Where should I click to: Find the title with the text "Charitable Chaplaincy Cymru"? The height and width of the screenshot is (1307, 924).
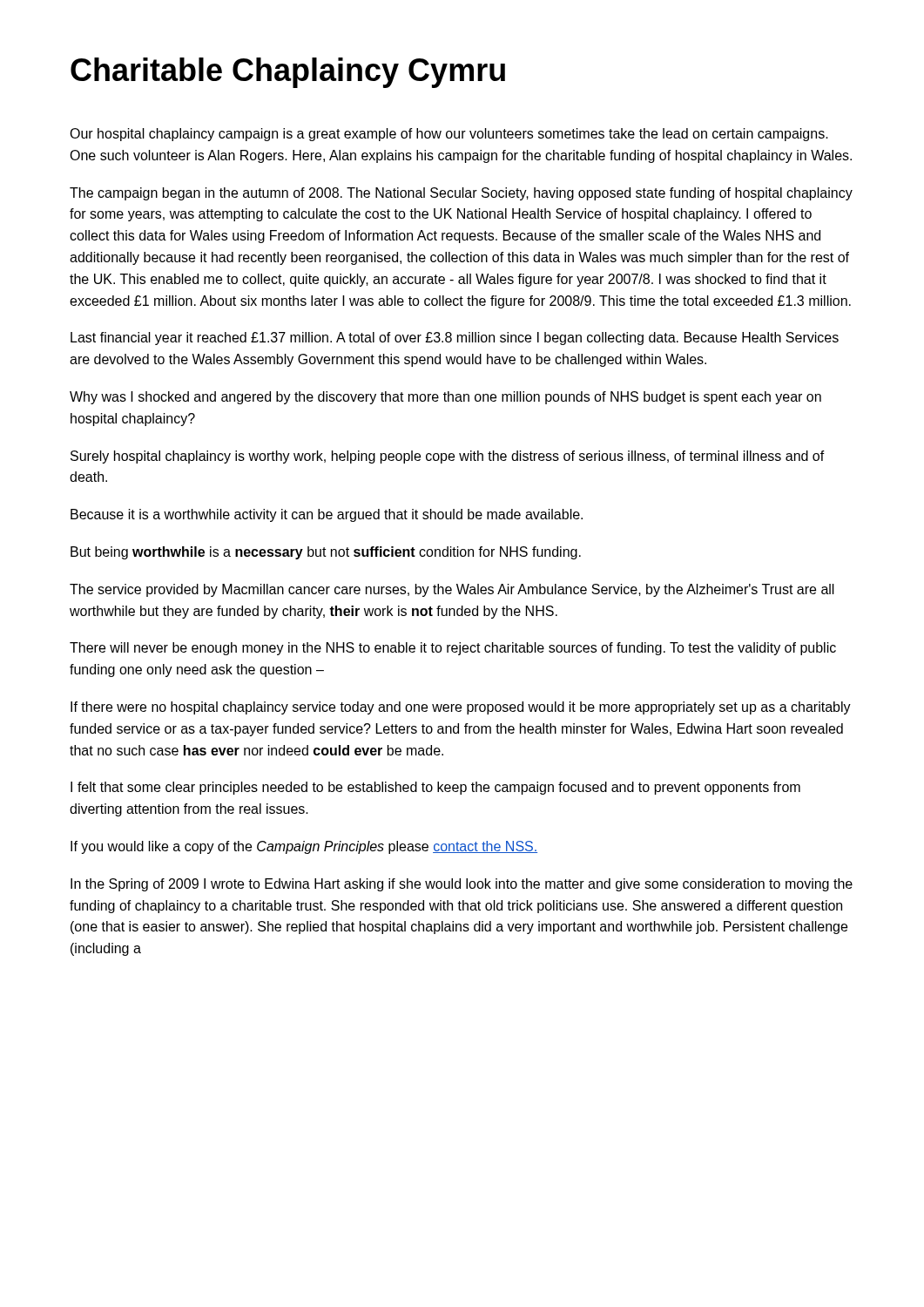click(x=462, y=71)
